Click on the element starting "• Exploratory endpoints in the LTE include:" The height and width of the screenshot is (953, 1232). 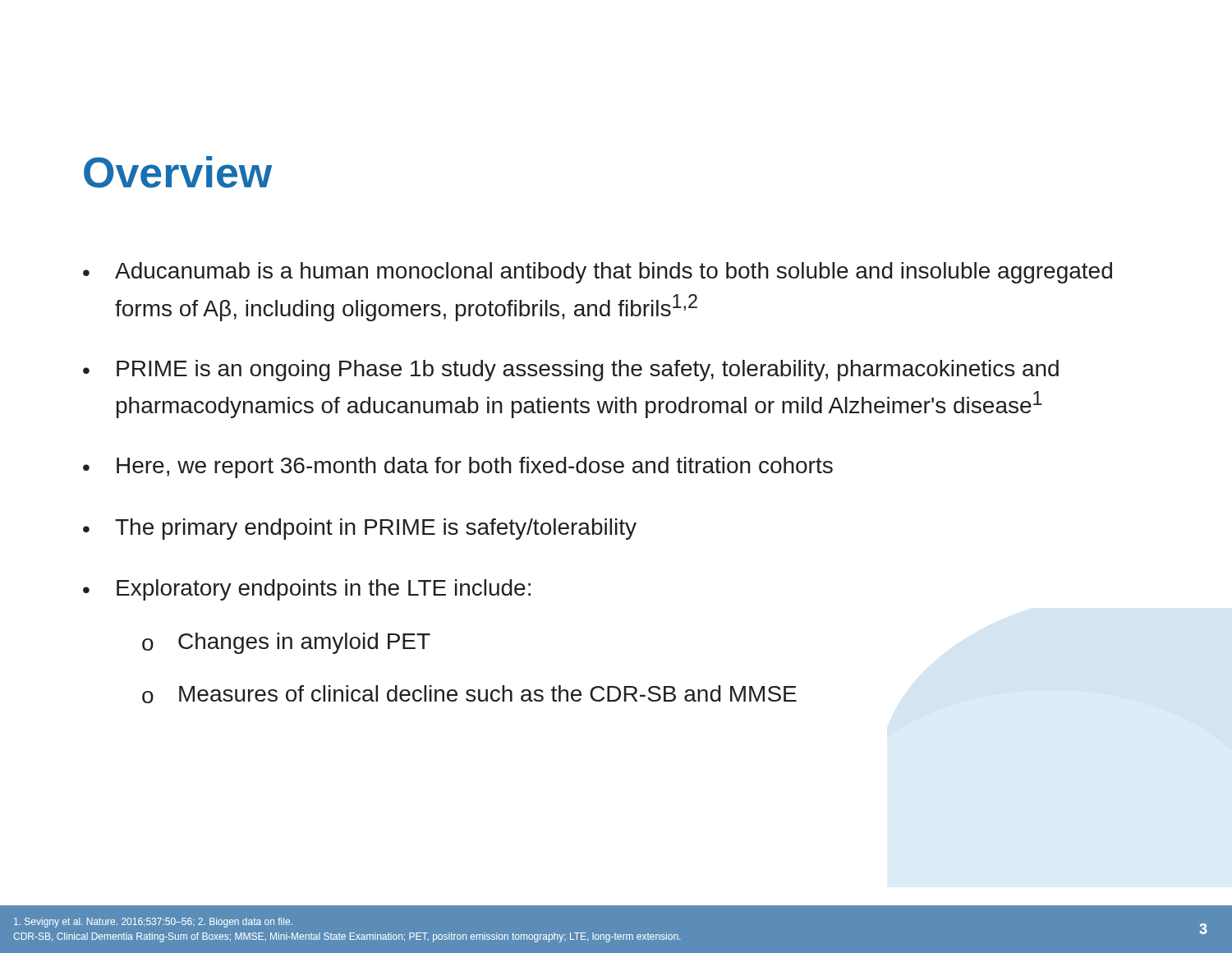(307, 589)
